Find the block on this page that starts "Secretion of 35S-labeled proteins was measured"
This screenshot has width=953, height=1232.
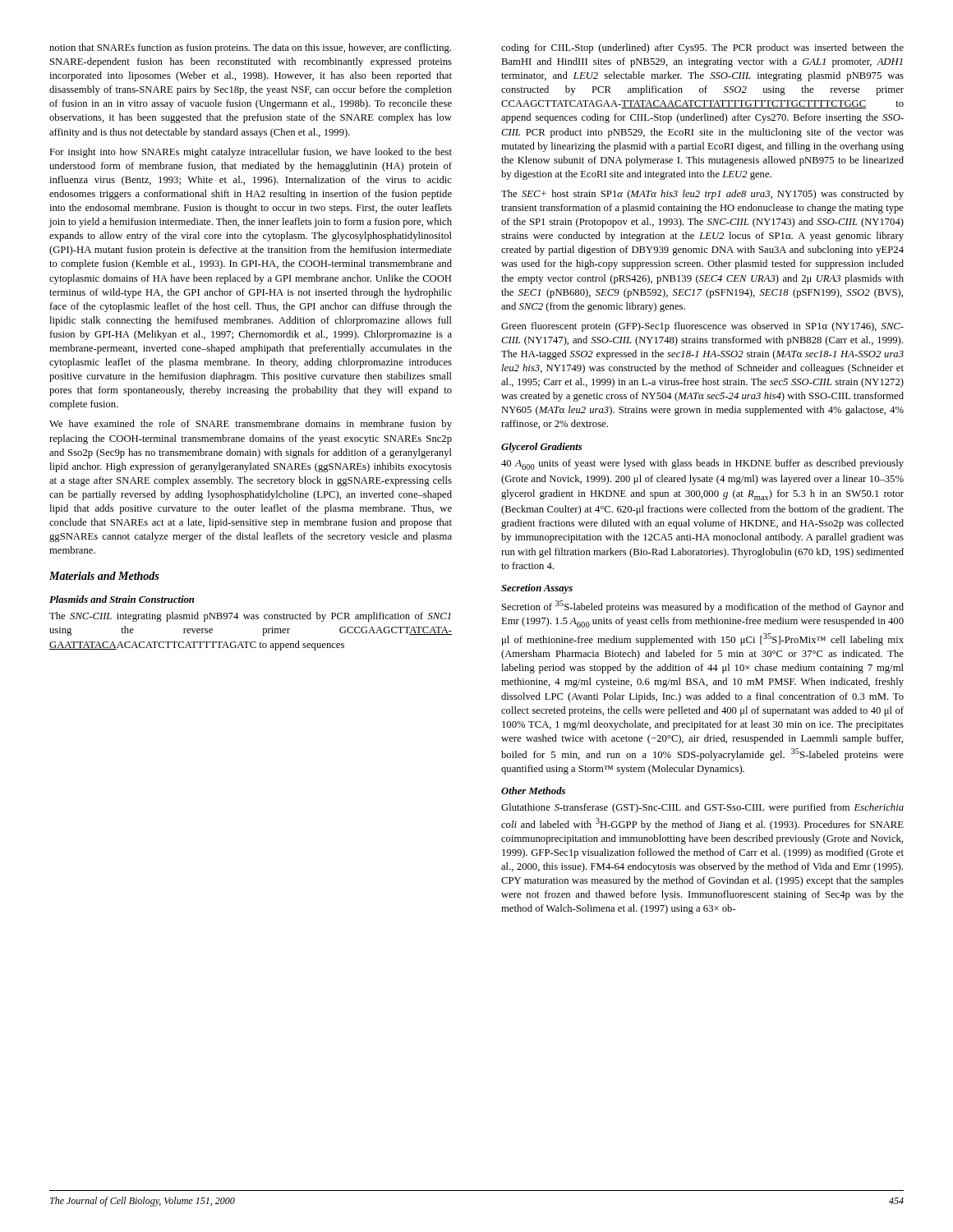coord(702,687)
